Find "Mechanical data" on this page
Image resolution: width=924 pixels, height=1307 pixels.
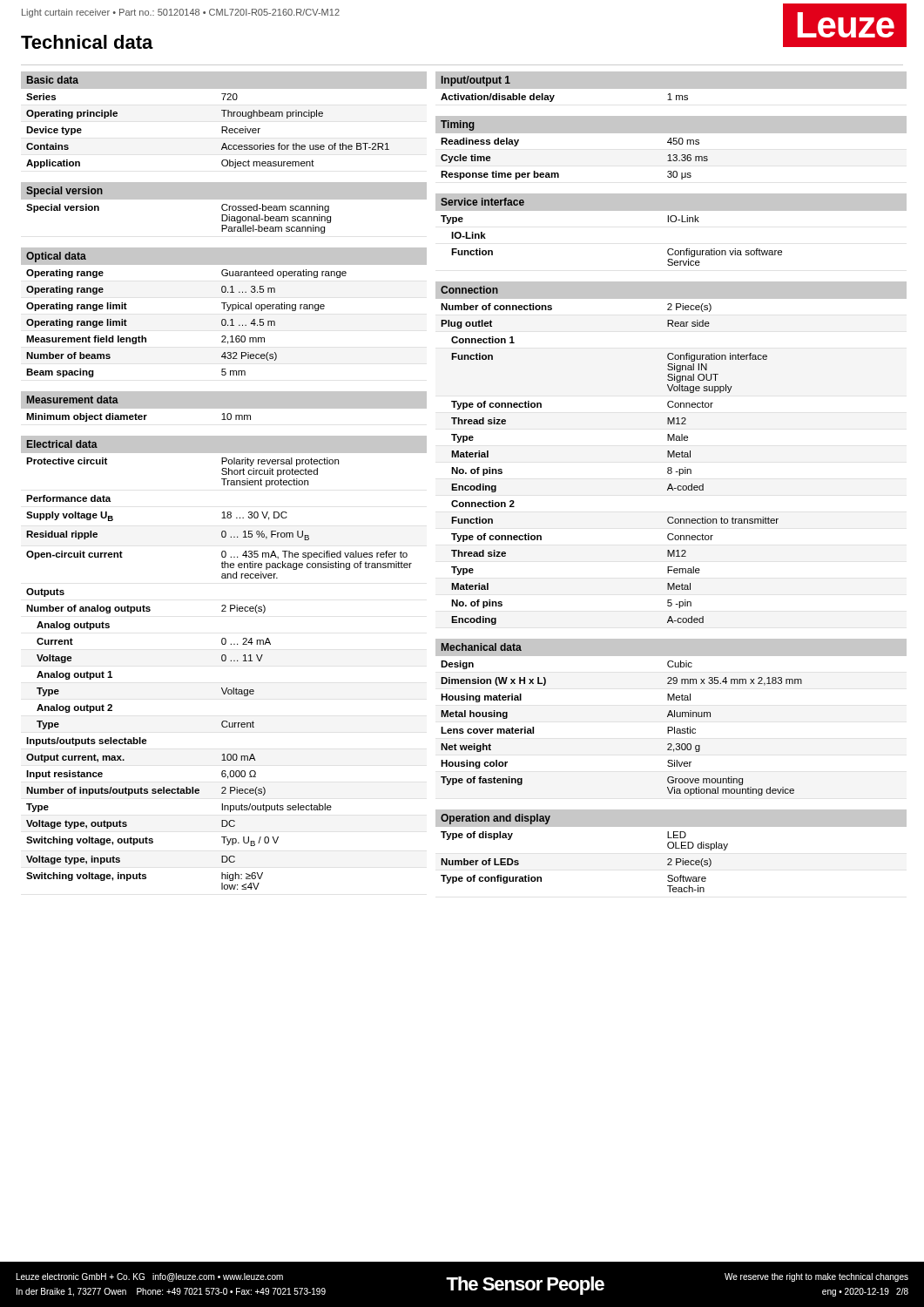(481, 647)
